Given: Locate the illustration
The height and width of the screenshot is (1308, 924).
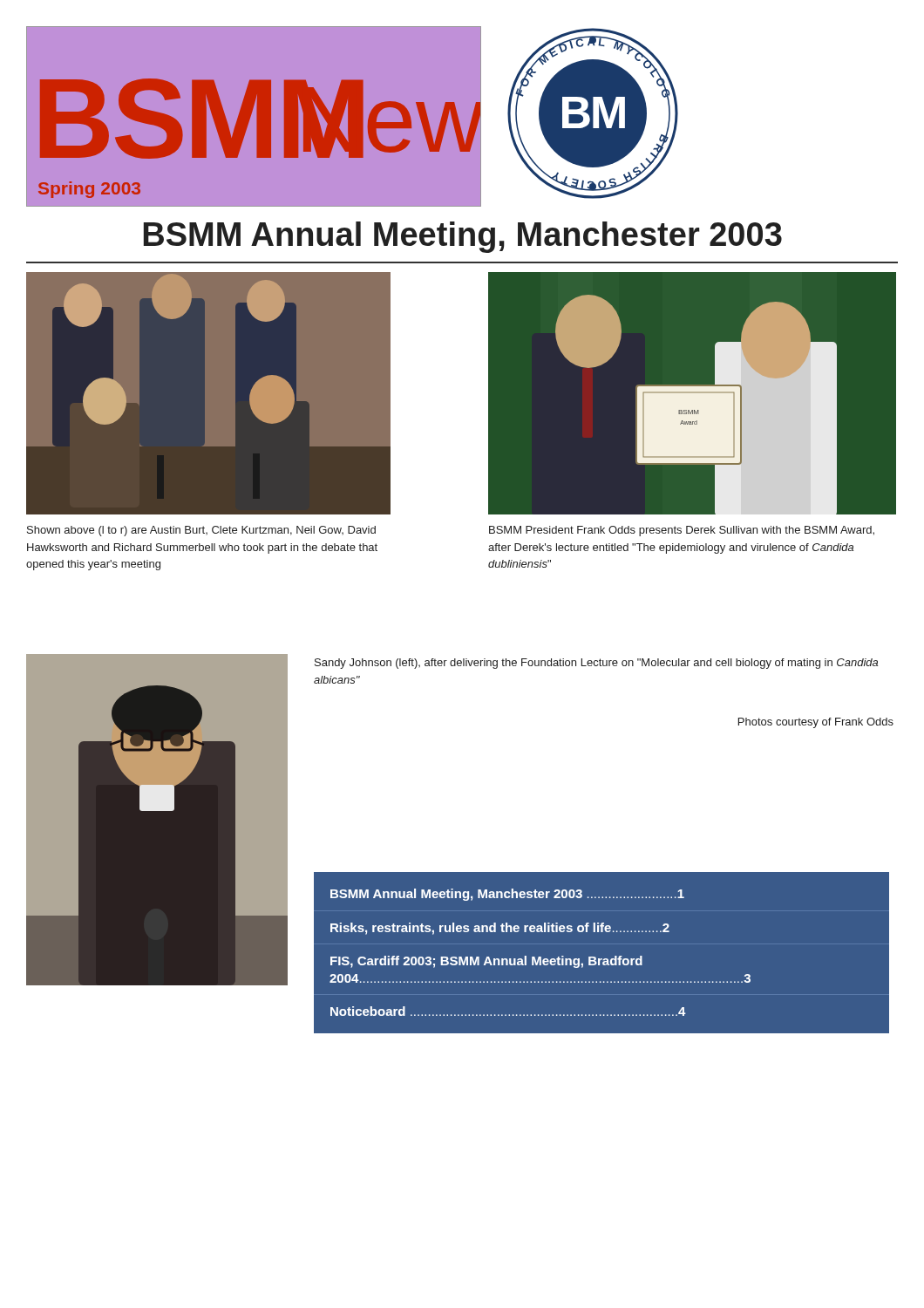Looking at the screenshot, I should point(253,113).
